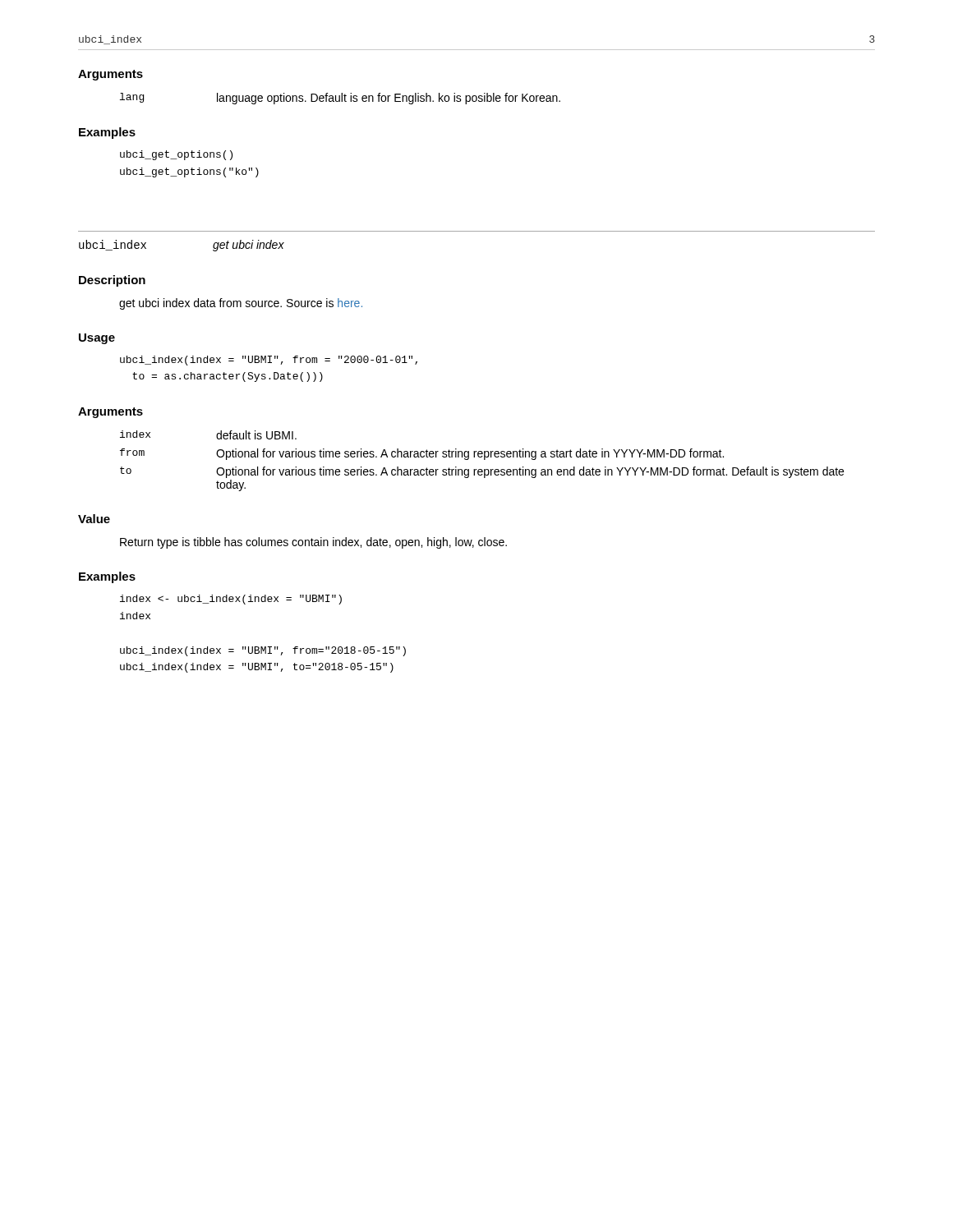Where is the passage that starts "ubci_index(index = "UBMI", from"?
The height and width of the screenshot is (1232, 953).
270,368
